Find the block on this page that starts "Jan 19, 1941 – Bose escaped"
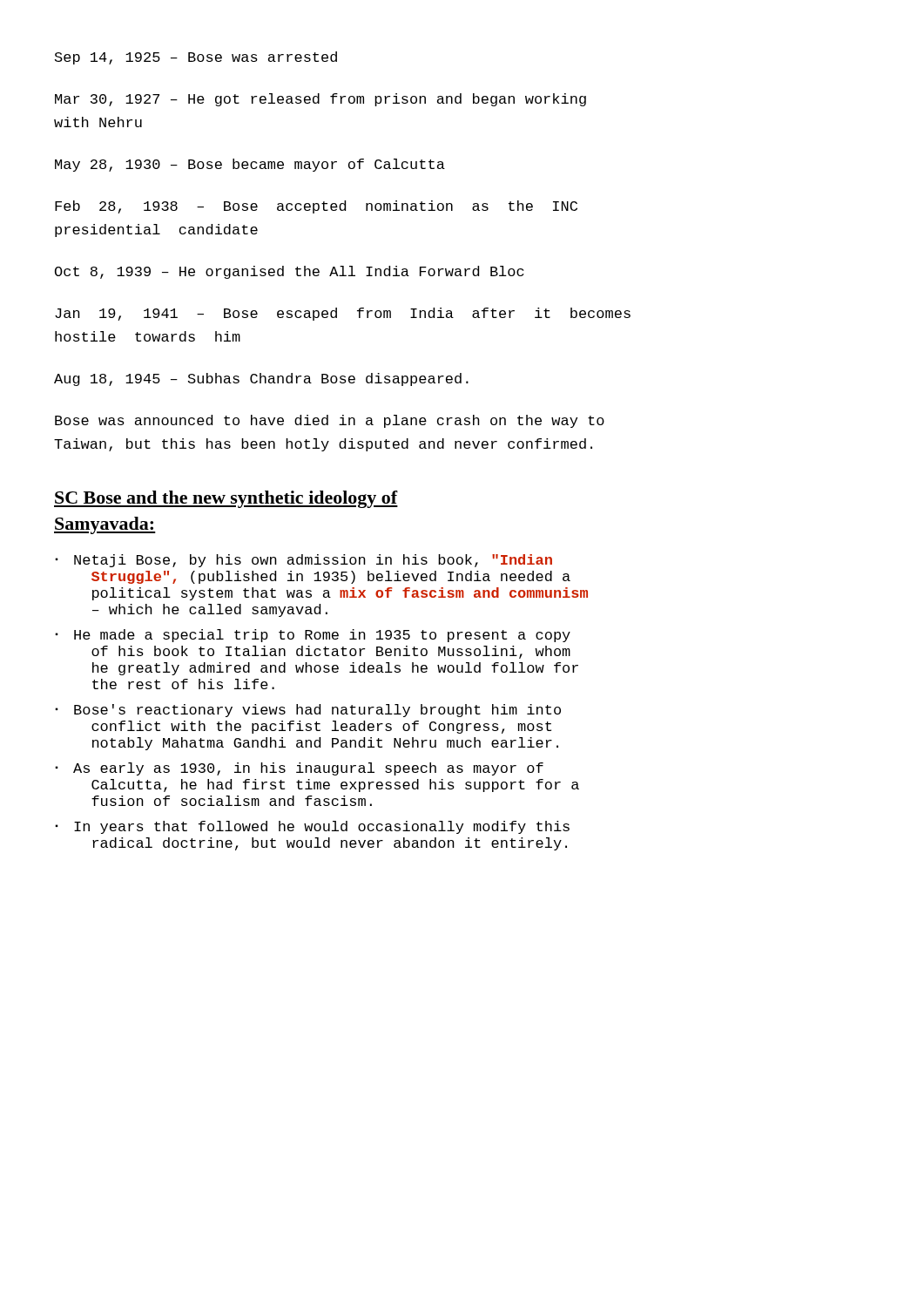 pos(343,326)
